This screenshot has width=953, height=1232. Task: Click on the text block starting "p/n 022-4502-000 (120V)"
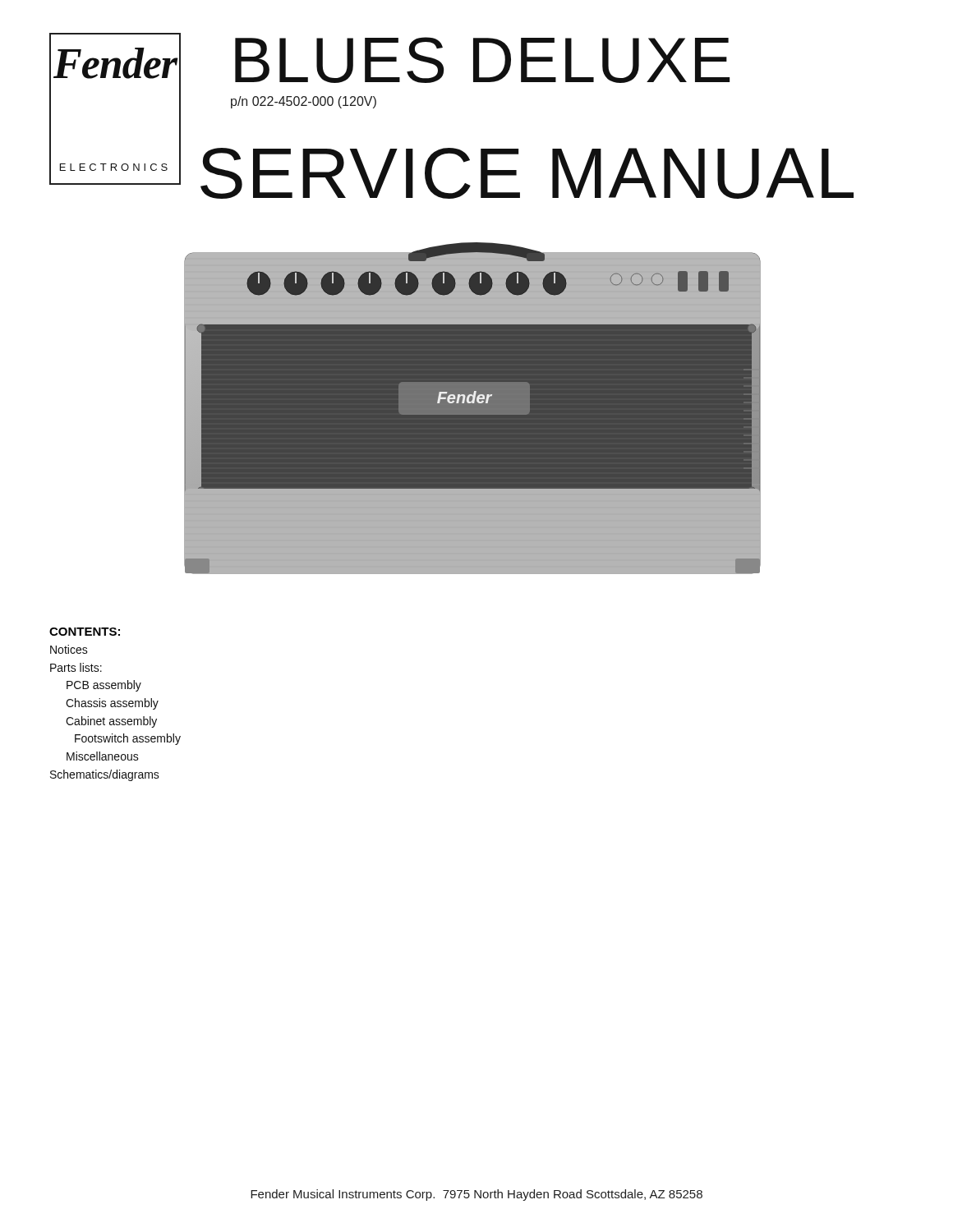click(303, 101)
